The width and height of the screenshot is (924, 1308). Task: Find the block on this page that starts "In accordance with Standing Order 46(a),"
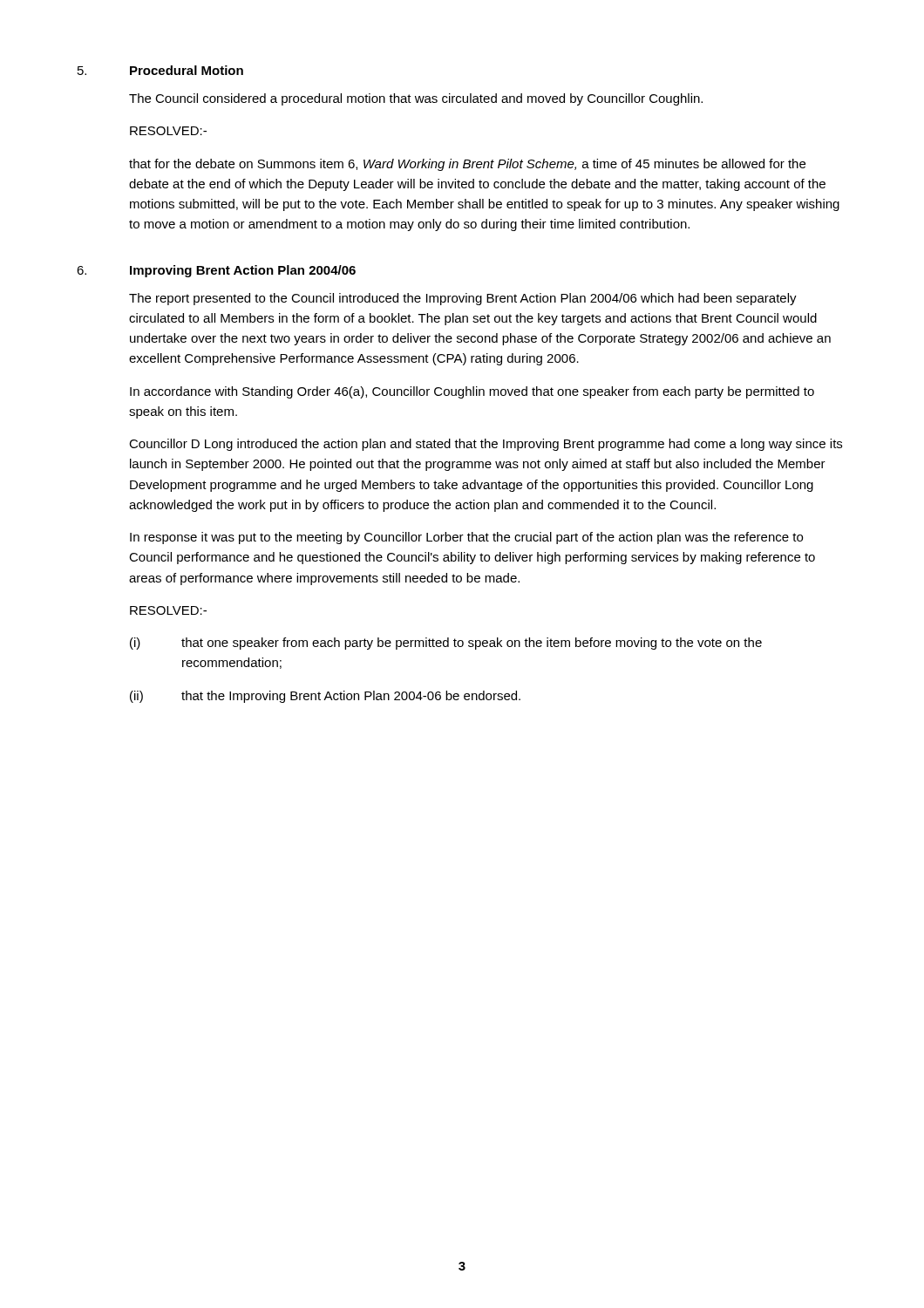pos(472,401)
